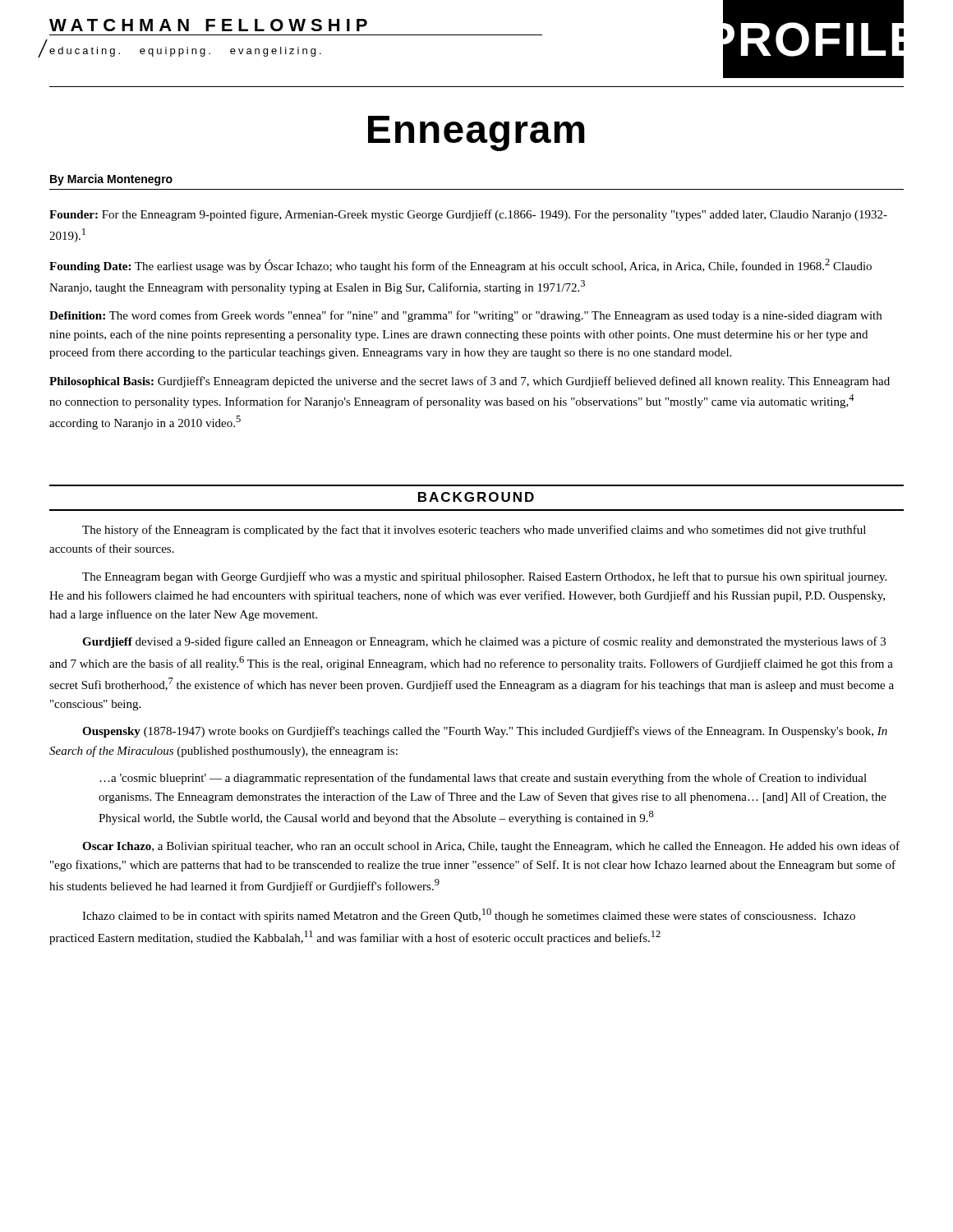The image size is (953, 1232).
Task: Select the text block that says "Ichazo claimed to"
Action: (x=452, y=925)
